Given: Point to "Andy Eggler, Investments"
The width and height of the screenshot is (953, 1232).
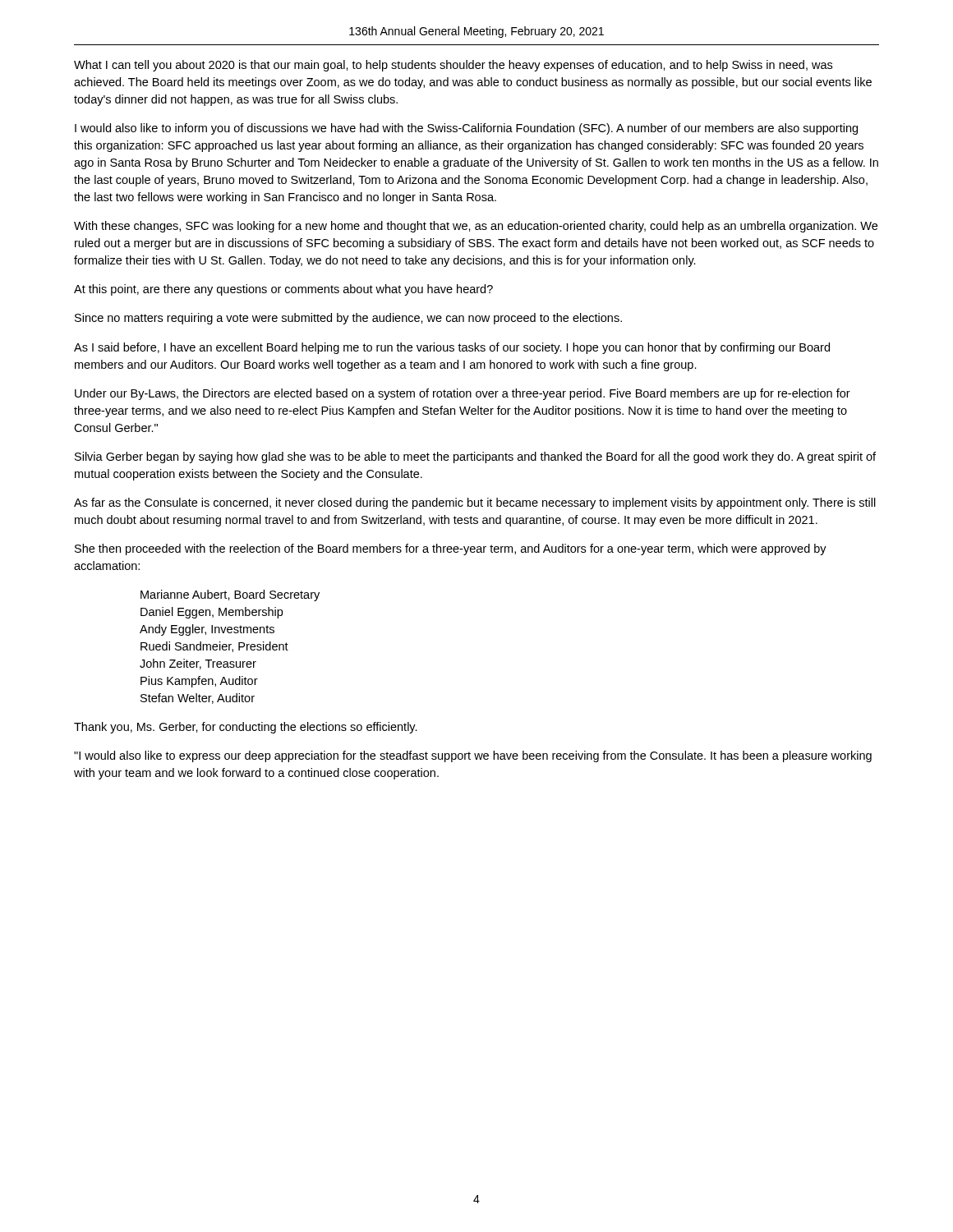Looking at the screenshot, I should [207, 629].
